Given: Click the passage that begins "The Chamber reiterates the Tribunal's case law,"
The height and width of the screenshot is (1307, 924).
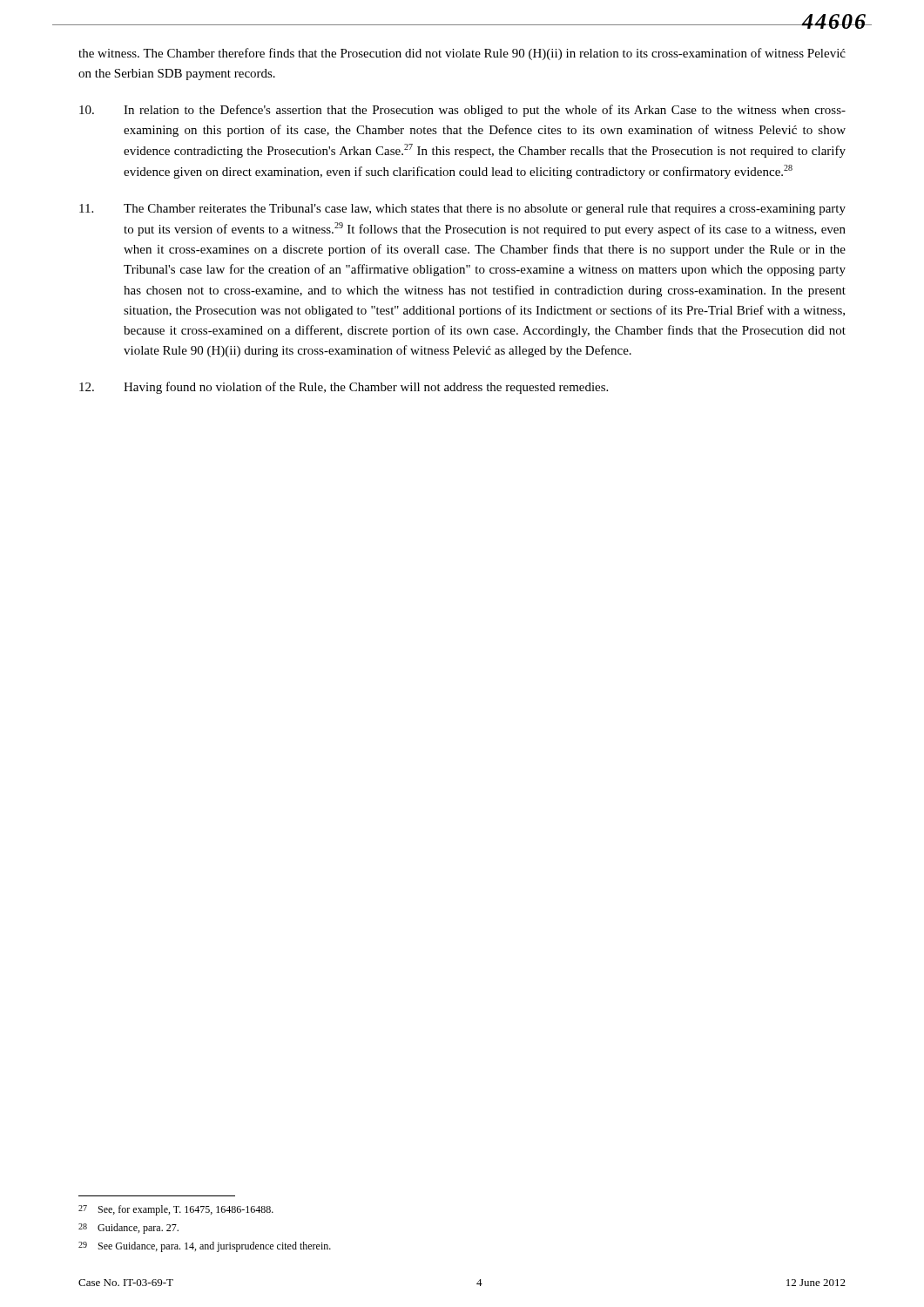Looking at the screenshot, I should click(x=462, y=280).
